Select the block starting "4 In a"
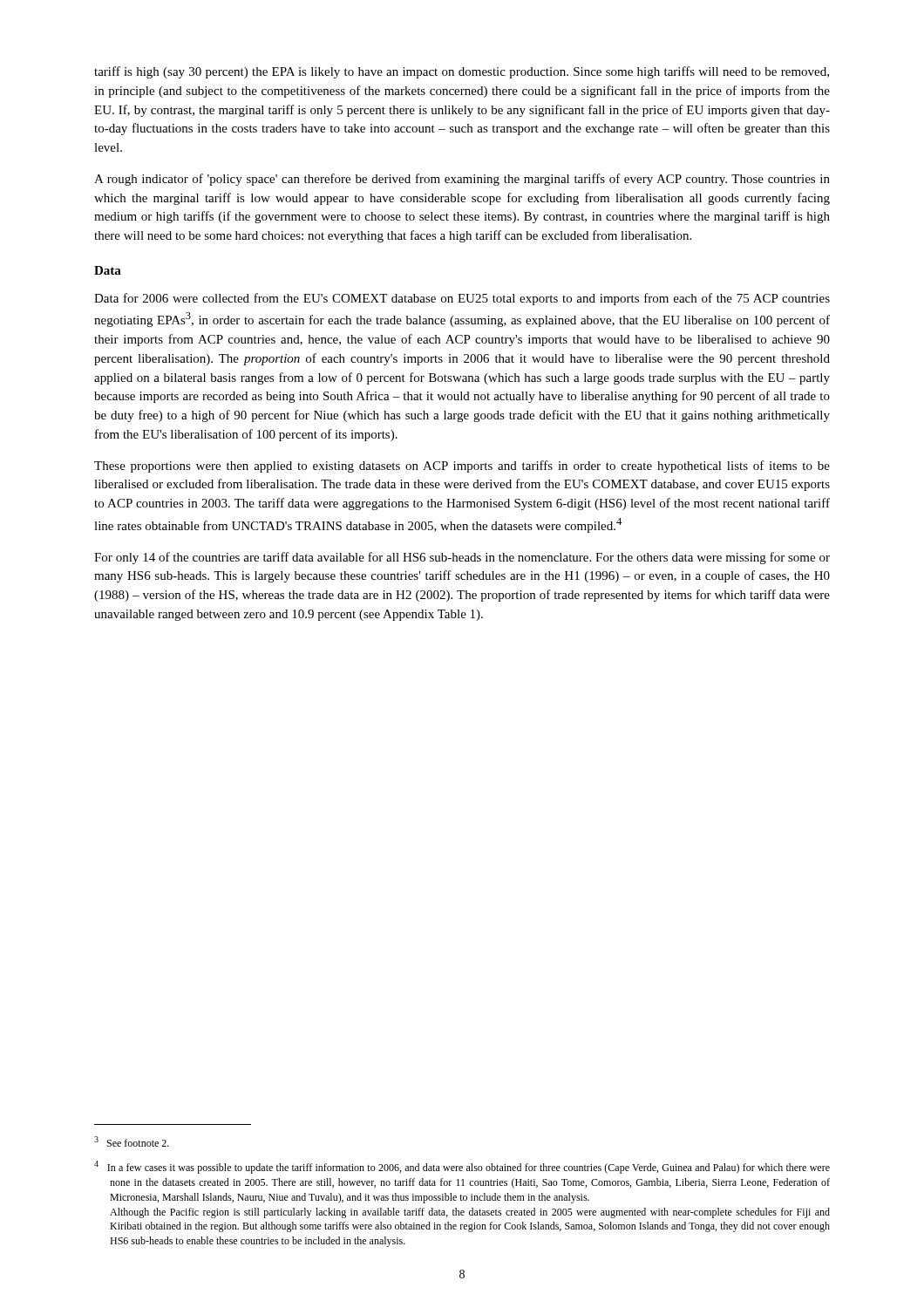This screenshot has height=1308, width=924. (462, 1203)
